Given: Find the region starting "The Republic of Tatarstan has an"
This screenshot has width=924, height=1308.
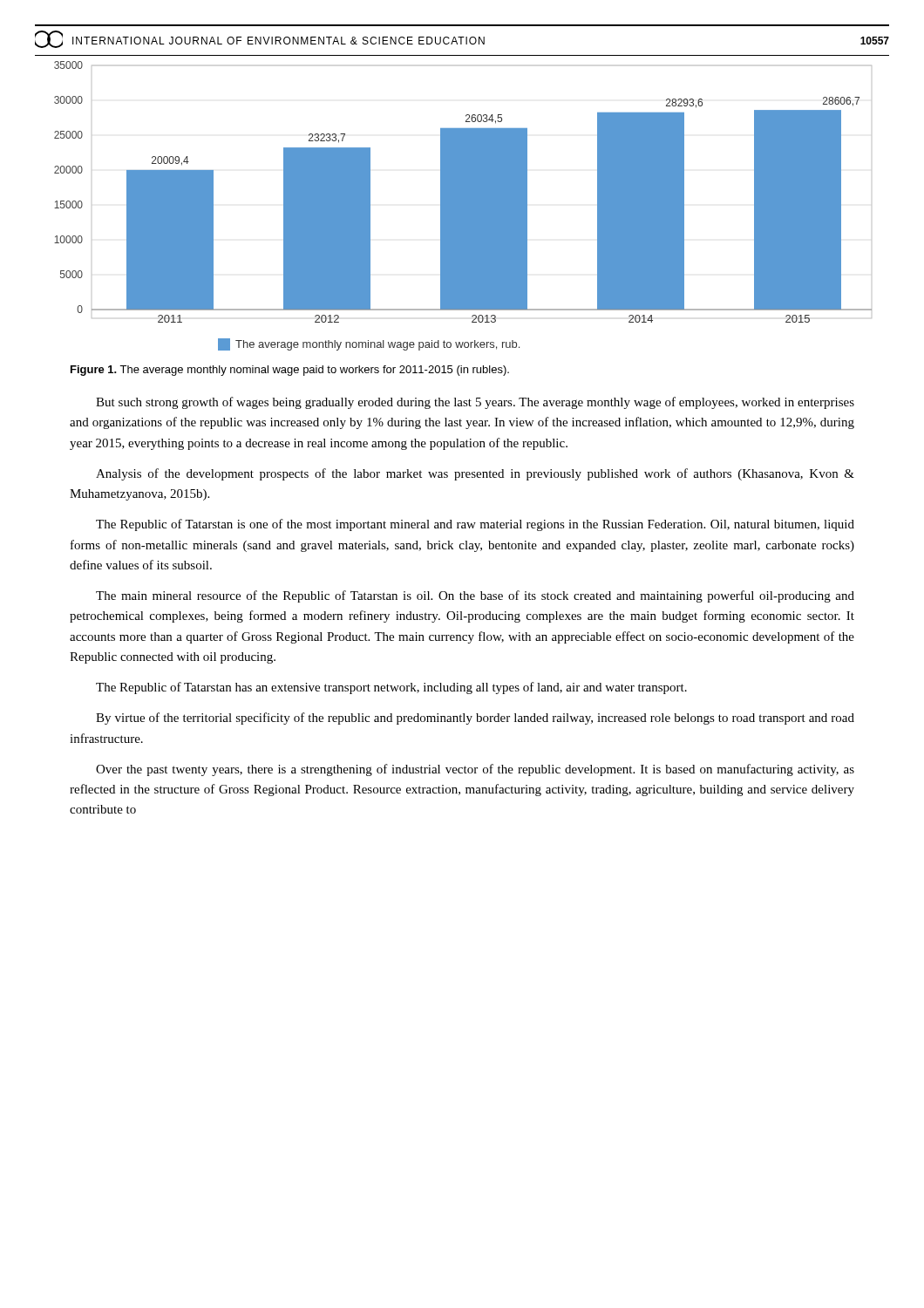Looking at the screenshot, I should (x=462, y=688).
